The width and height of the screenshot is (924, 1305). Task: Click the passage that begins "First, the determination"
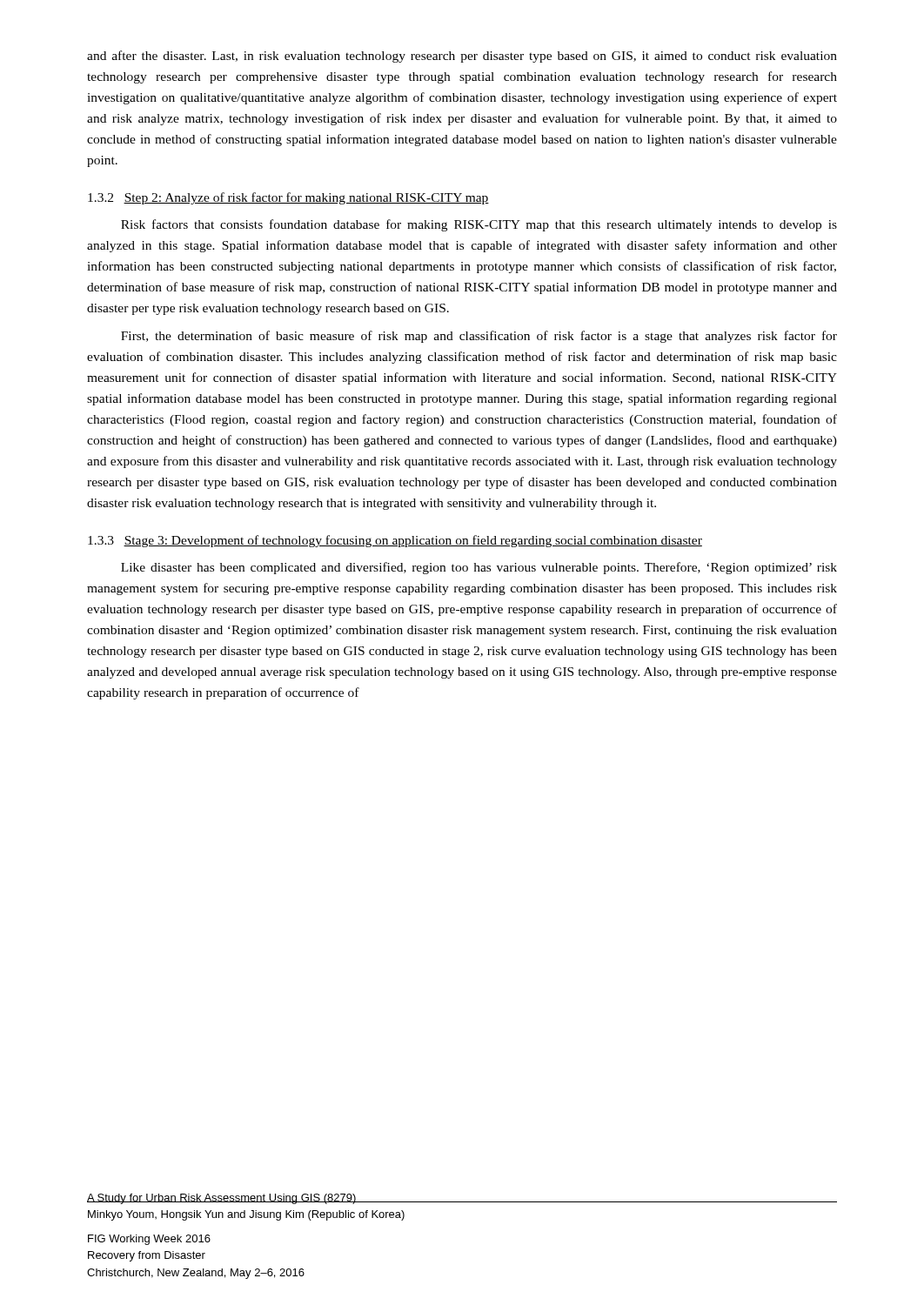coord(462,419)
